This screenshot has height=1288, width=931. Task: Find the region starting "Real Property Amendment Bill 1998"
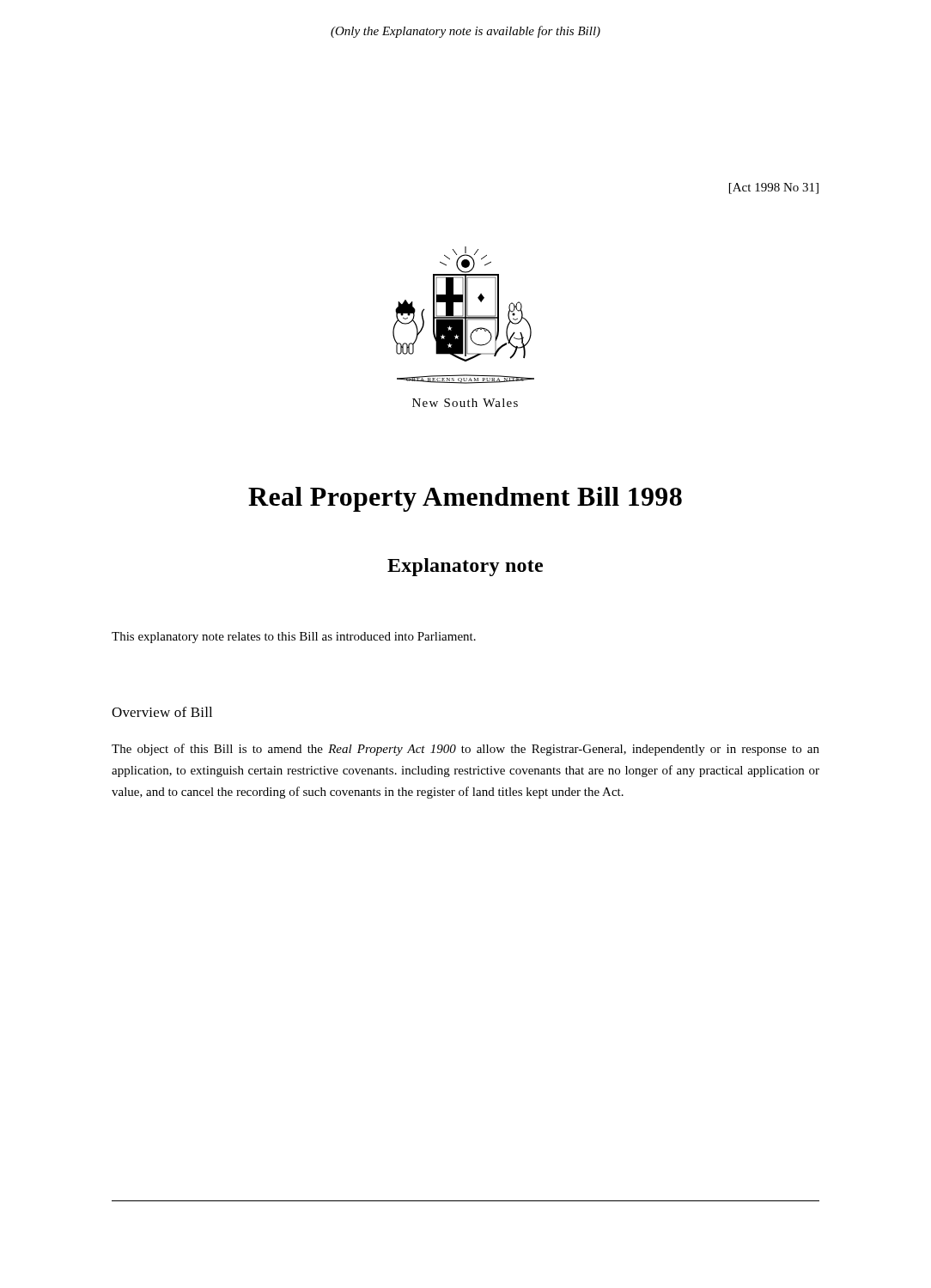click(x=466, y=496)
